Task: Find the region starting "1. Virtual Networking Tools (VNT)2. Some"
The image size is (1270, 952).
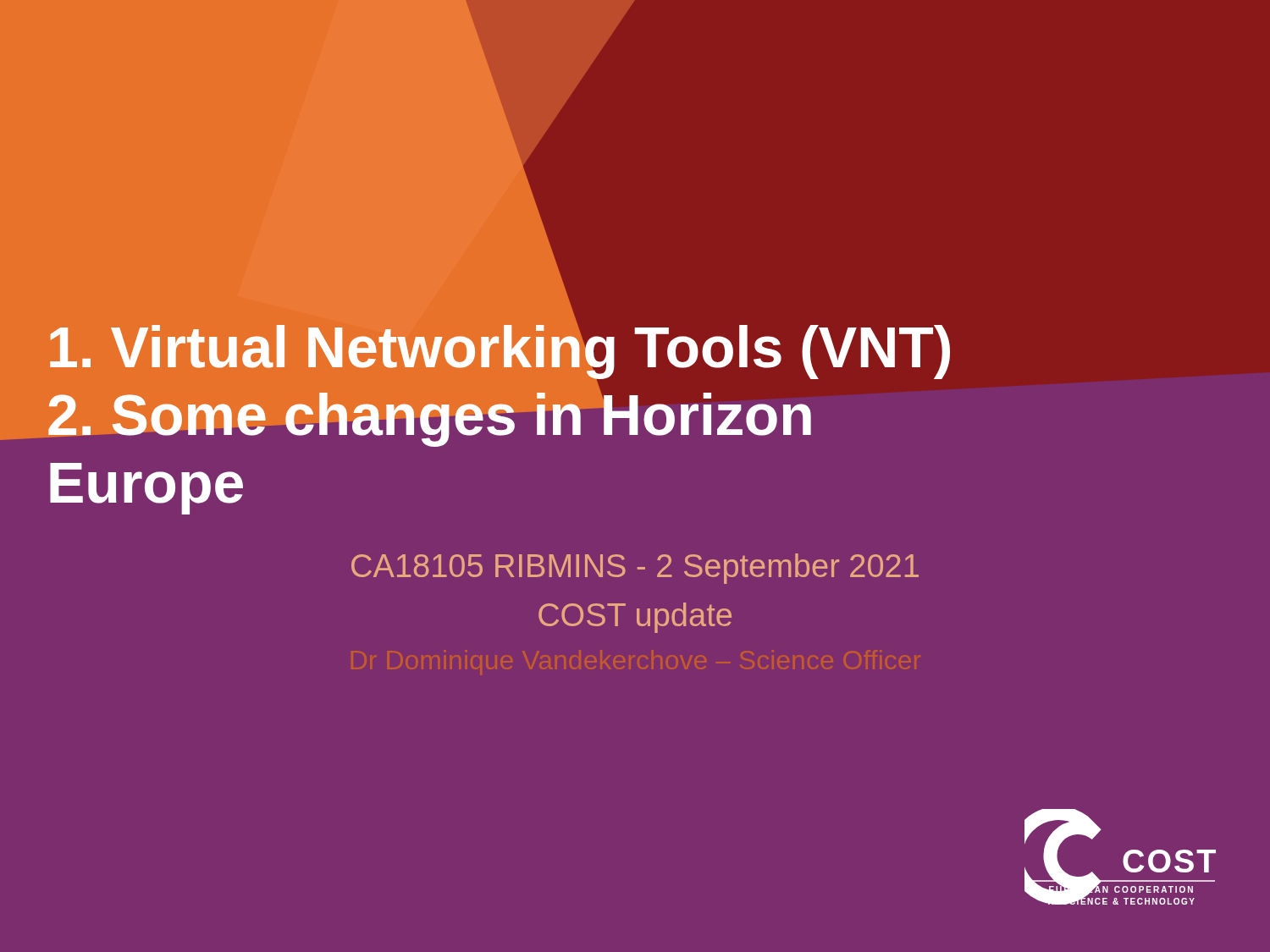Action: 512,415
